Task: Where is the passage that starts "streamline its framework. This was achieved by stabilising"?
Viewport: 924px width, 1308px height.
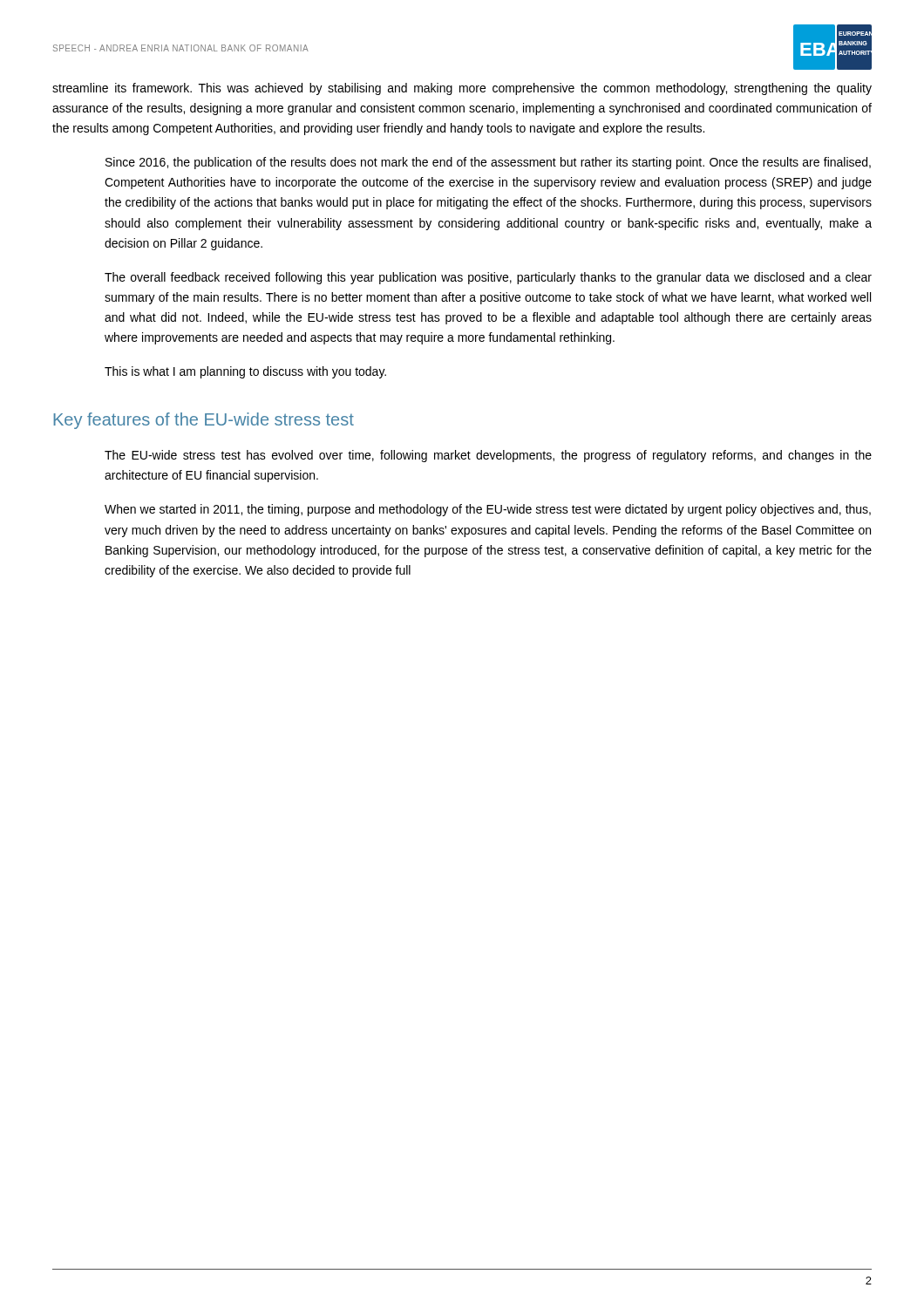Action: pyautogui.click(x=462, y=109)
